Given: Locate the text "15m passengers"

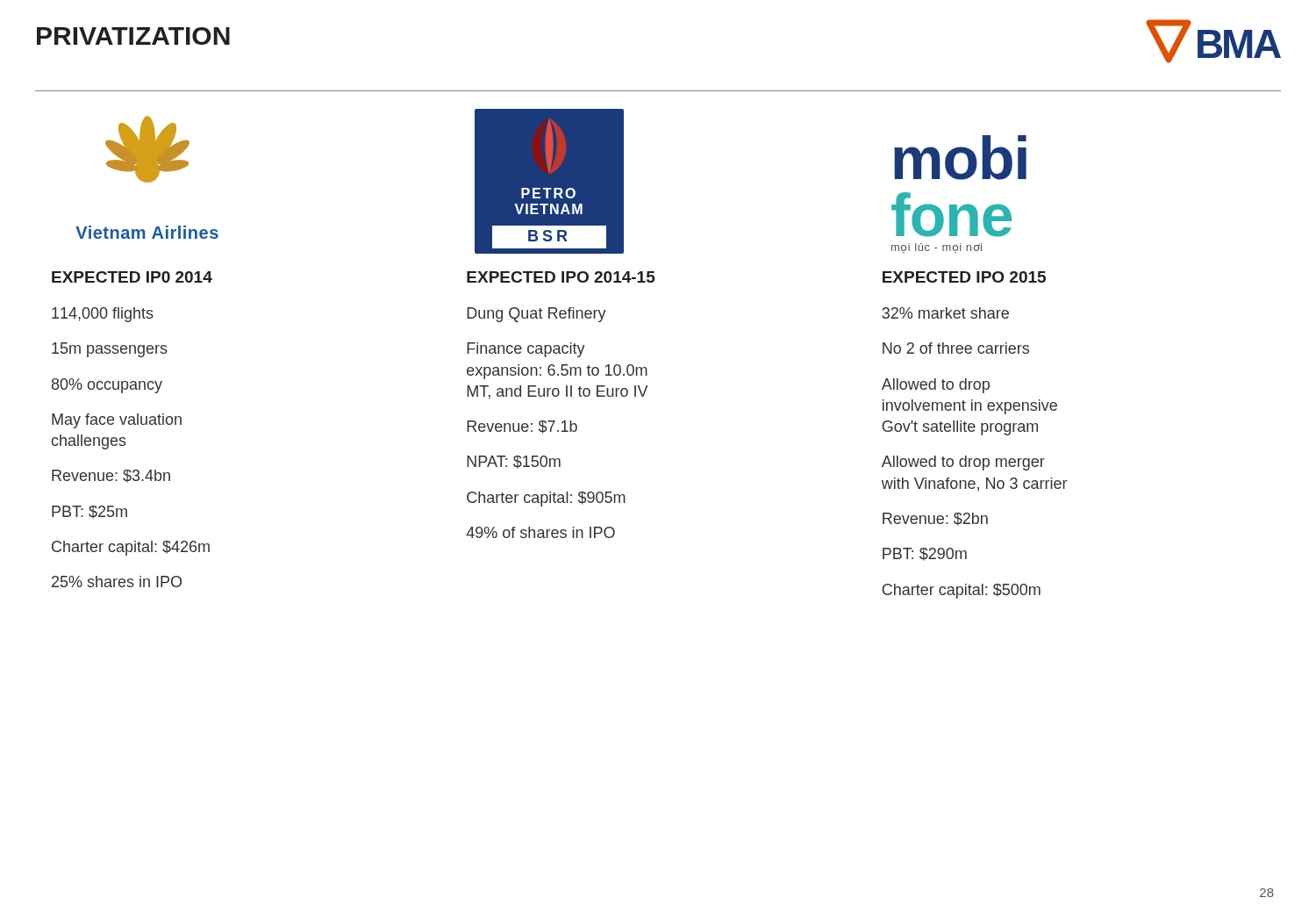Looking at the screenshot, I should (109, 349).
